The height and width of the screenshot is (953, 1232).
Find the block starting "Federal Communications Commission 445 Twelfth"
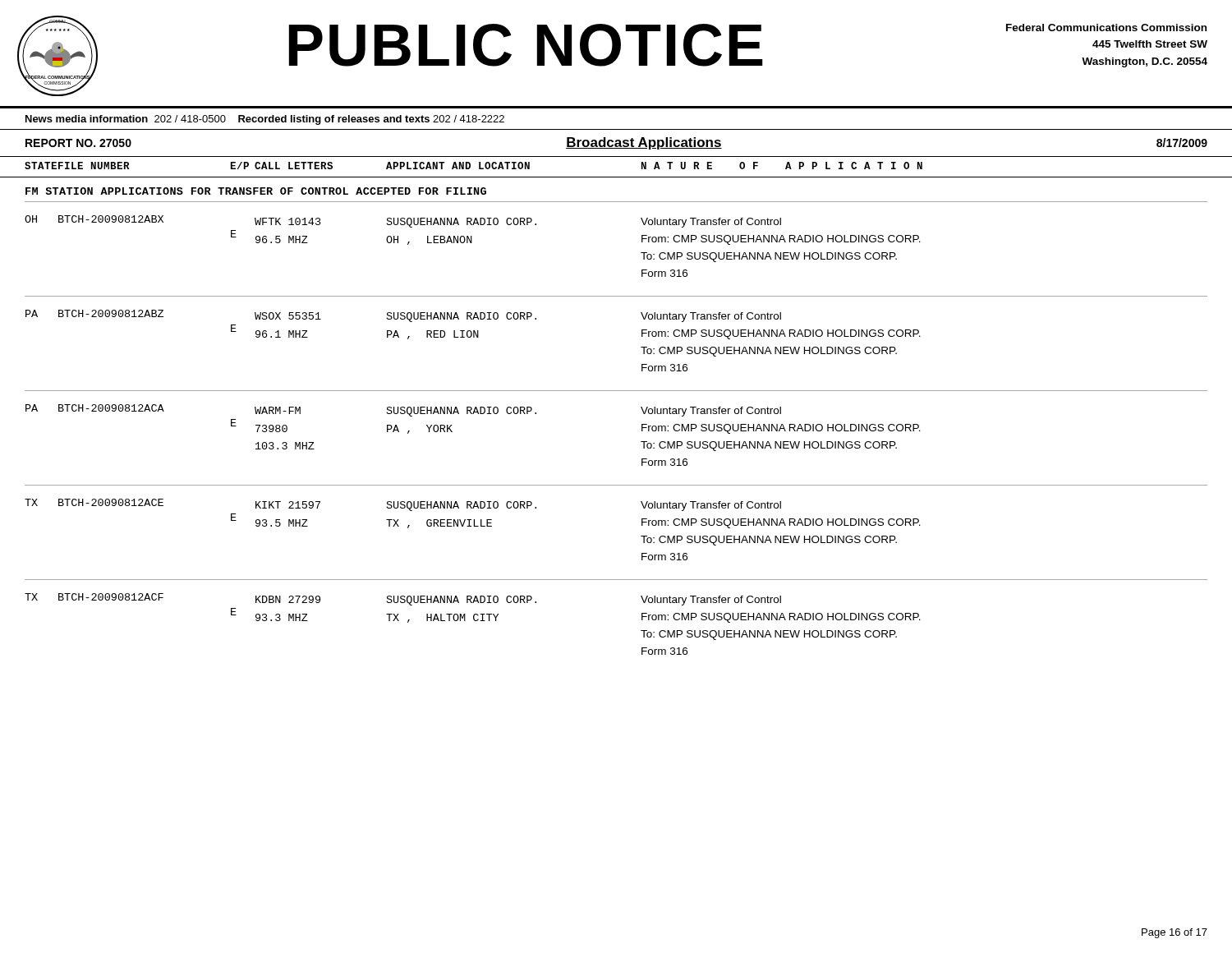(1106, 44)
